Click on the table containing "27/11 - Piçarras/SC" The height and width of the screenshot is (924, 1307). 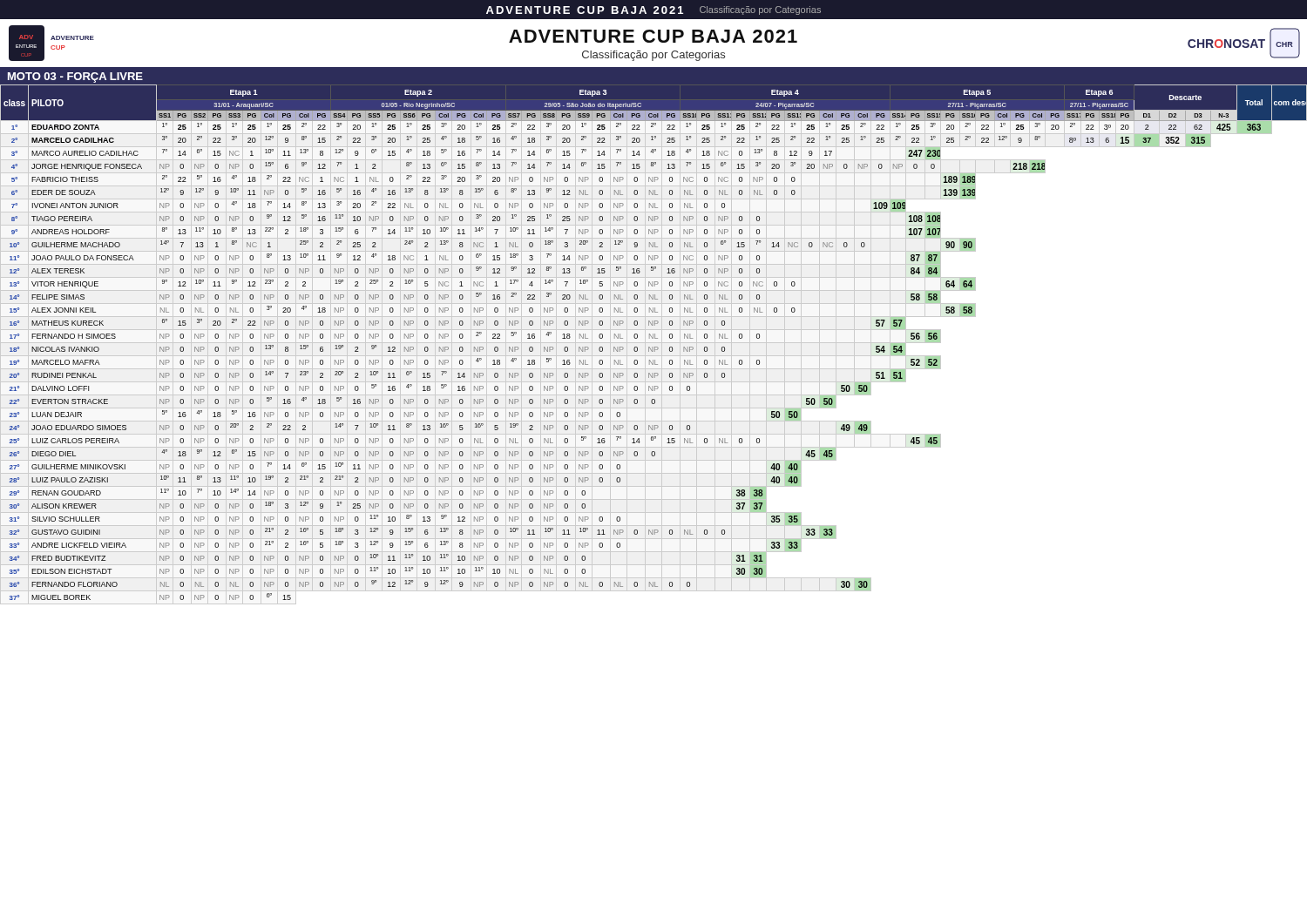click(654, 495)
